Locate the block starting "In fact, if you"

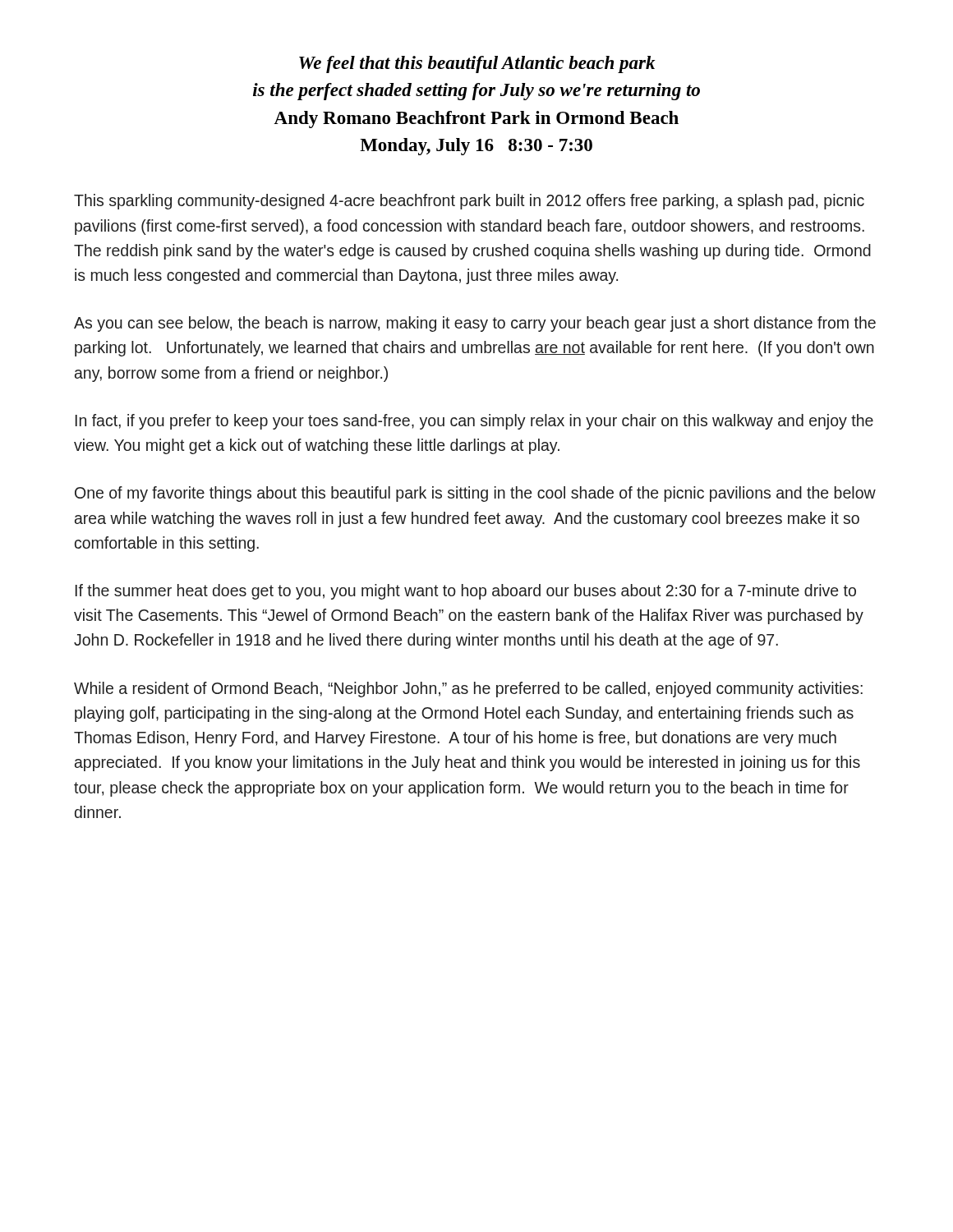pos(474,433)
